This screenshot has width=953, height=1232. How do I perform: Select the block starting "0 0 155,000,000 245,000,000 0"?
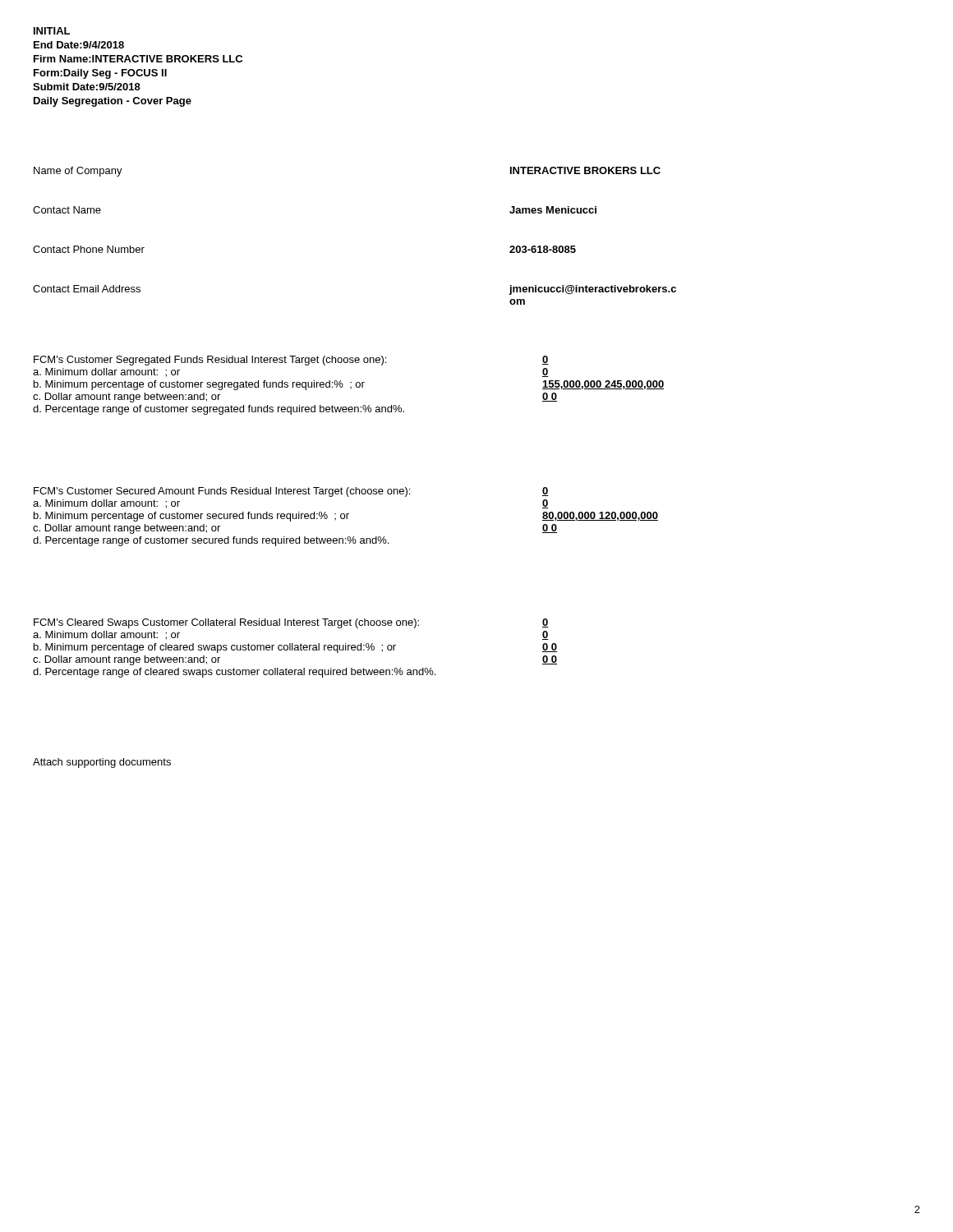pos(603,378)
